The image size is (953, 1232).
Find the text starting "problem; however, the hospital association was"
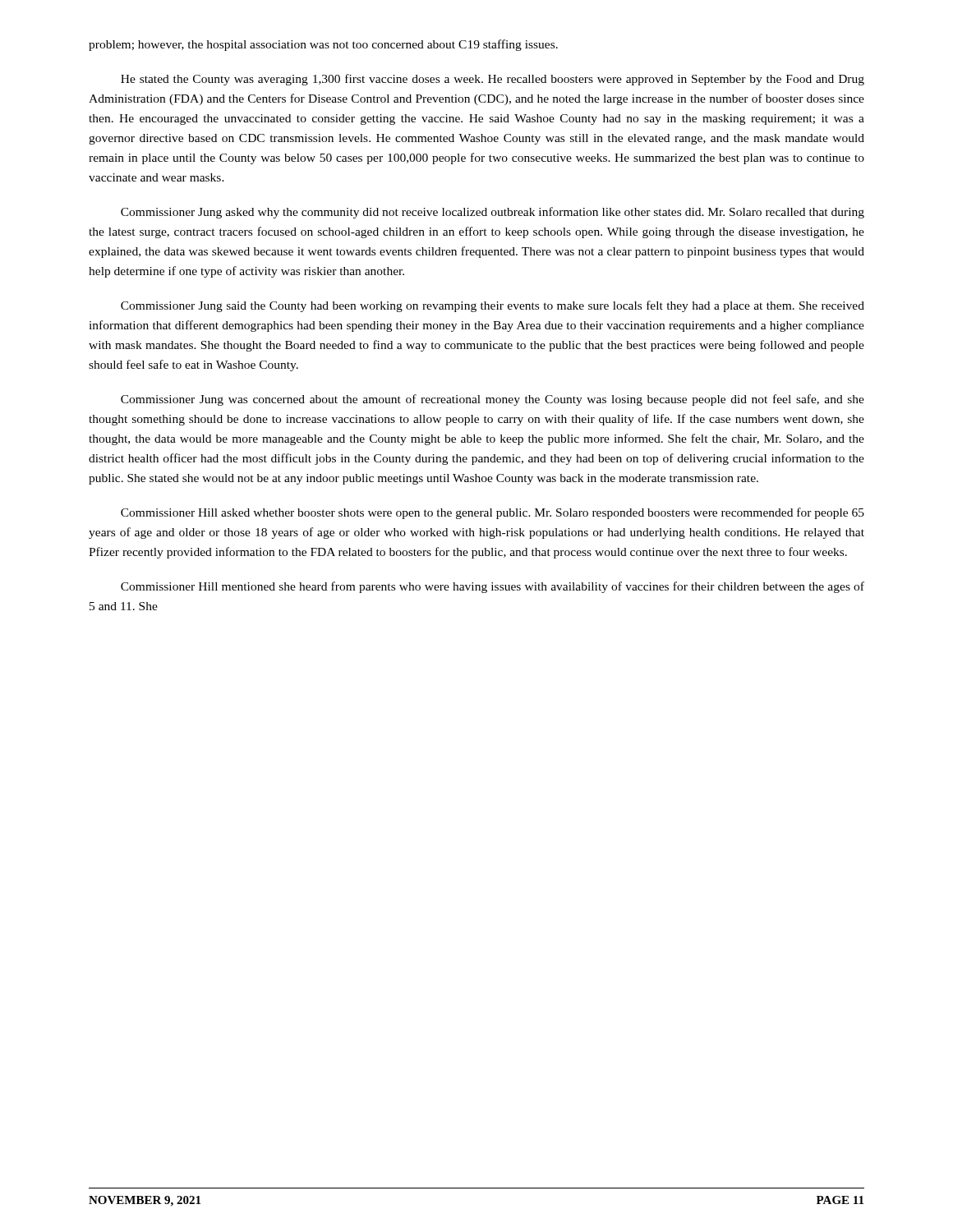click(x=476, y=44)
